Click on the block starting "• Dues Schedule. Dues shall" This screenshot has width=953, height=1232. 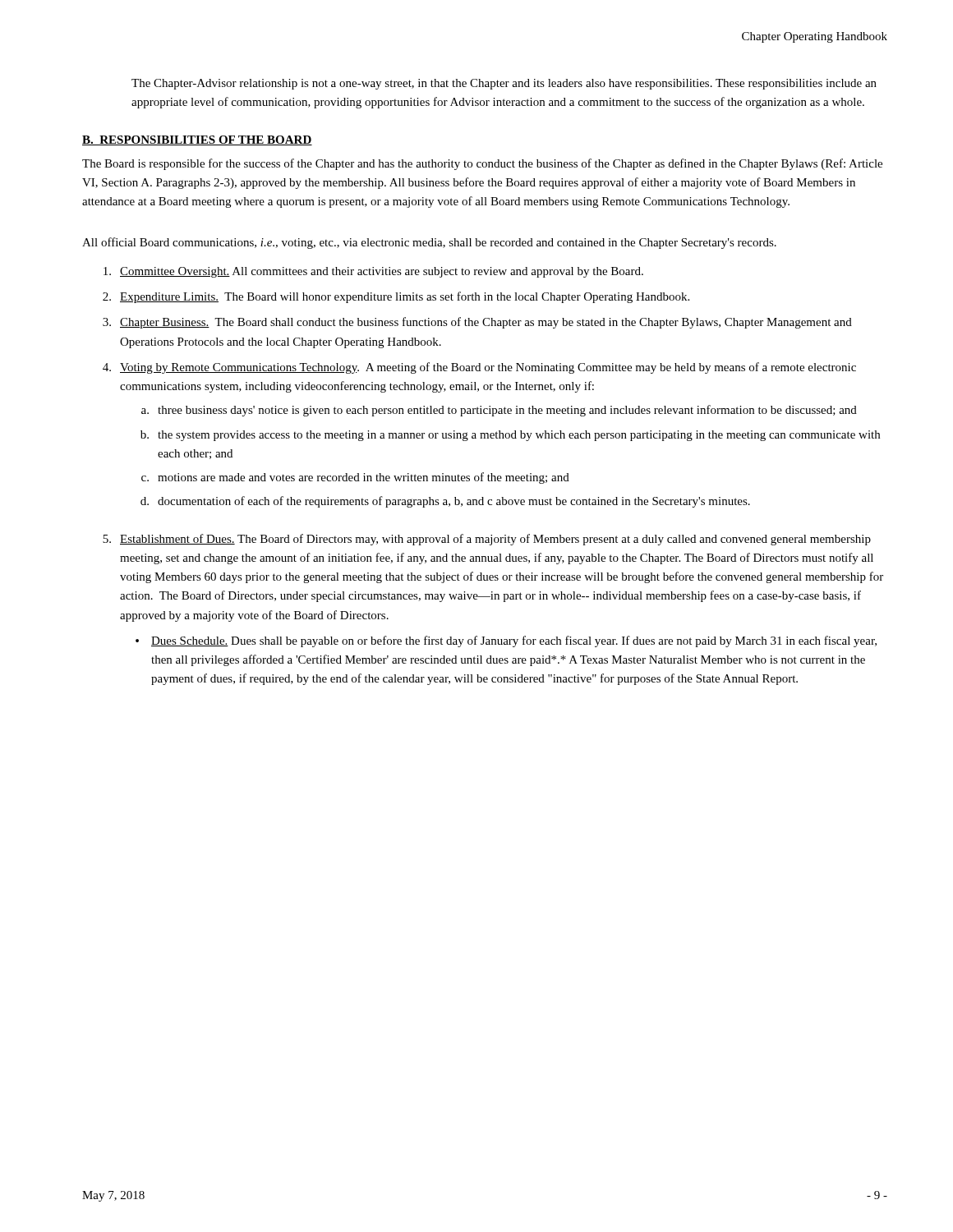tap(508, 660)
